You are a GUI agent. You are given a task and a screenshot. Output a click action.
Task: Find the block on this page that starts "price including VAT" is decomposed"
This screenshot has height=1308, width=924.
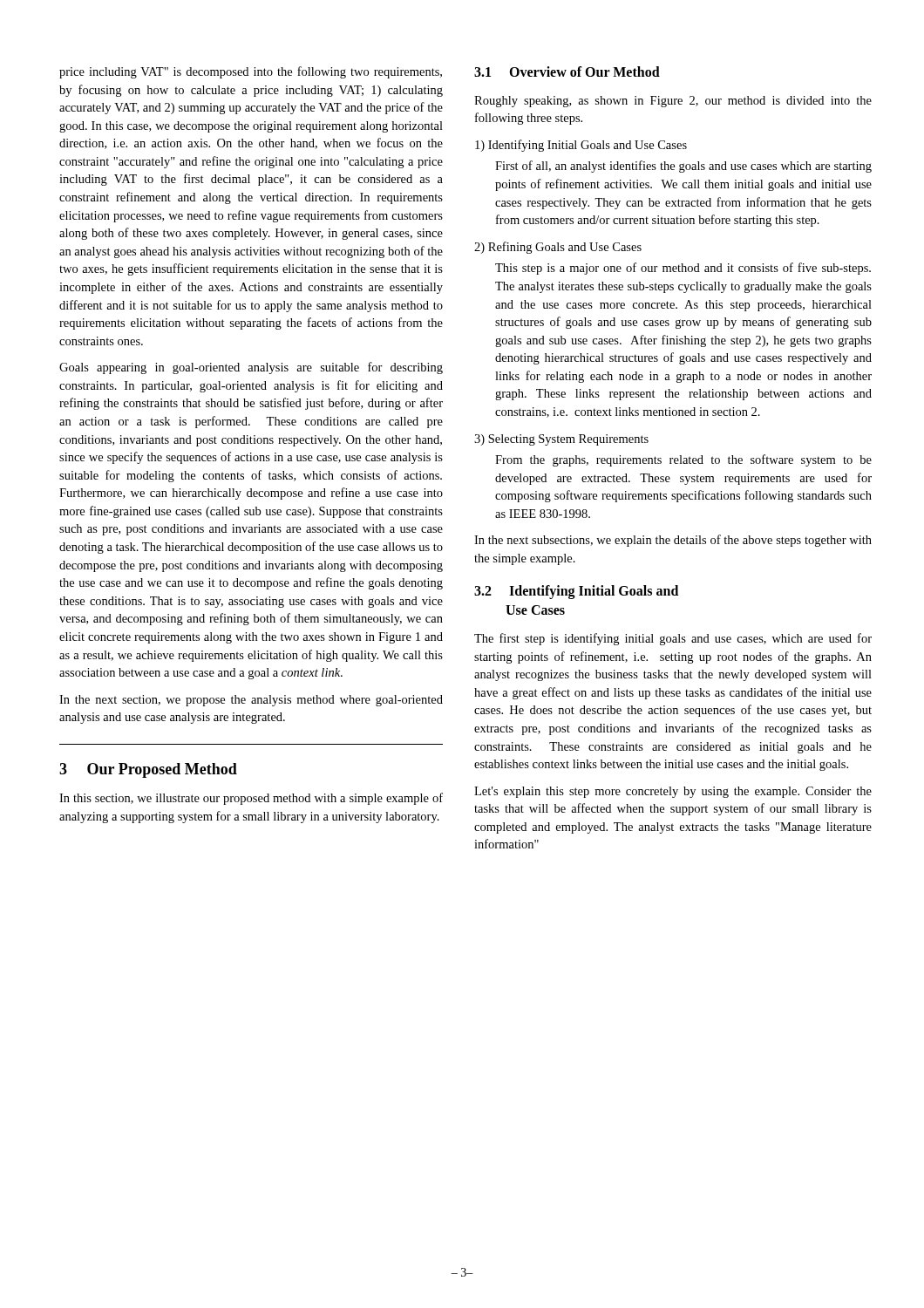(x=251, y=206)
